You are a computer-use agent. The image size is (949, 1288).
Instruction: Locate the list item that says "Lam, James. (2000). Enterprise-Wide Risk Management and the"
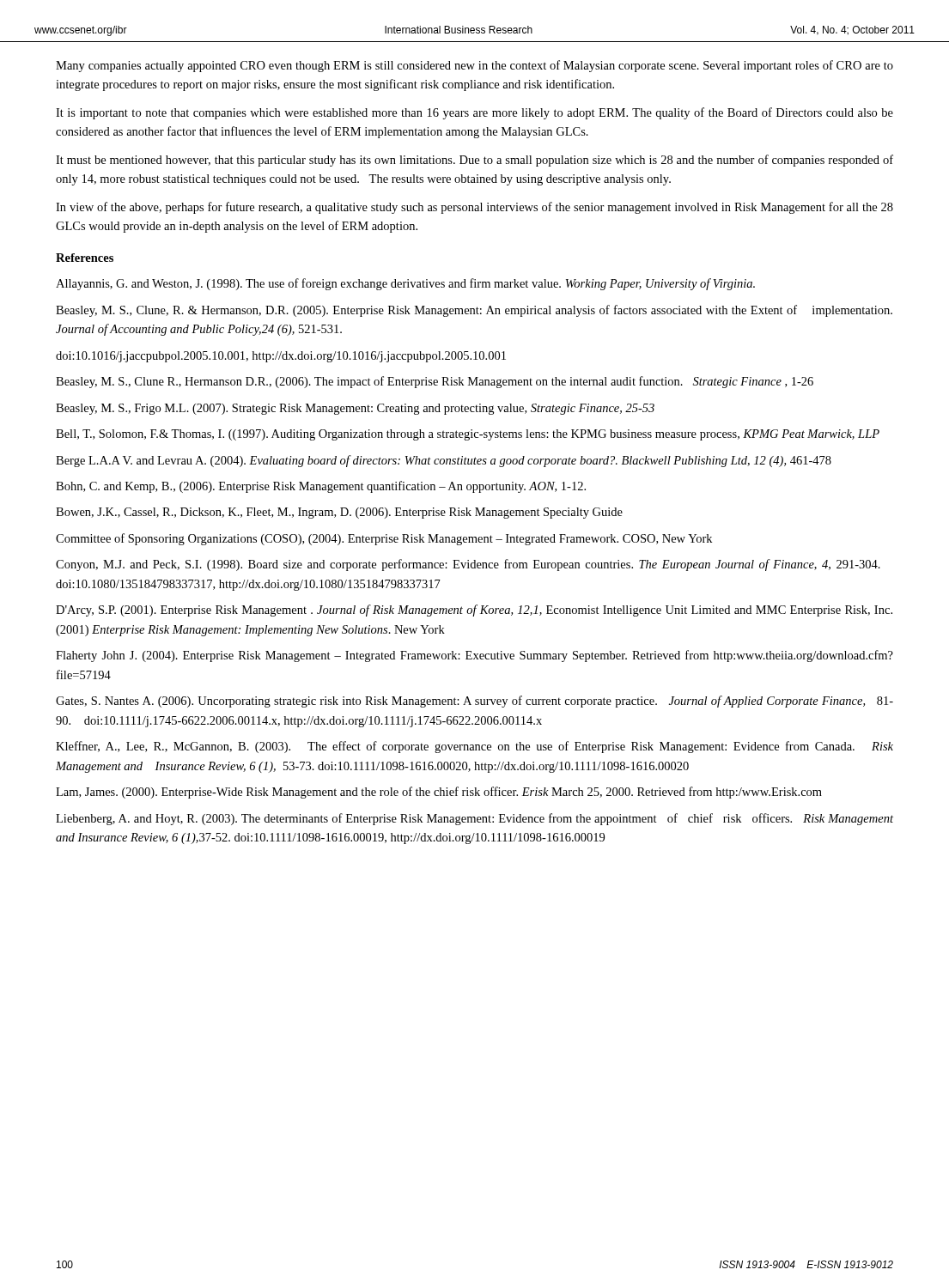439,792
